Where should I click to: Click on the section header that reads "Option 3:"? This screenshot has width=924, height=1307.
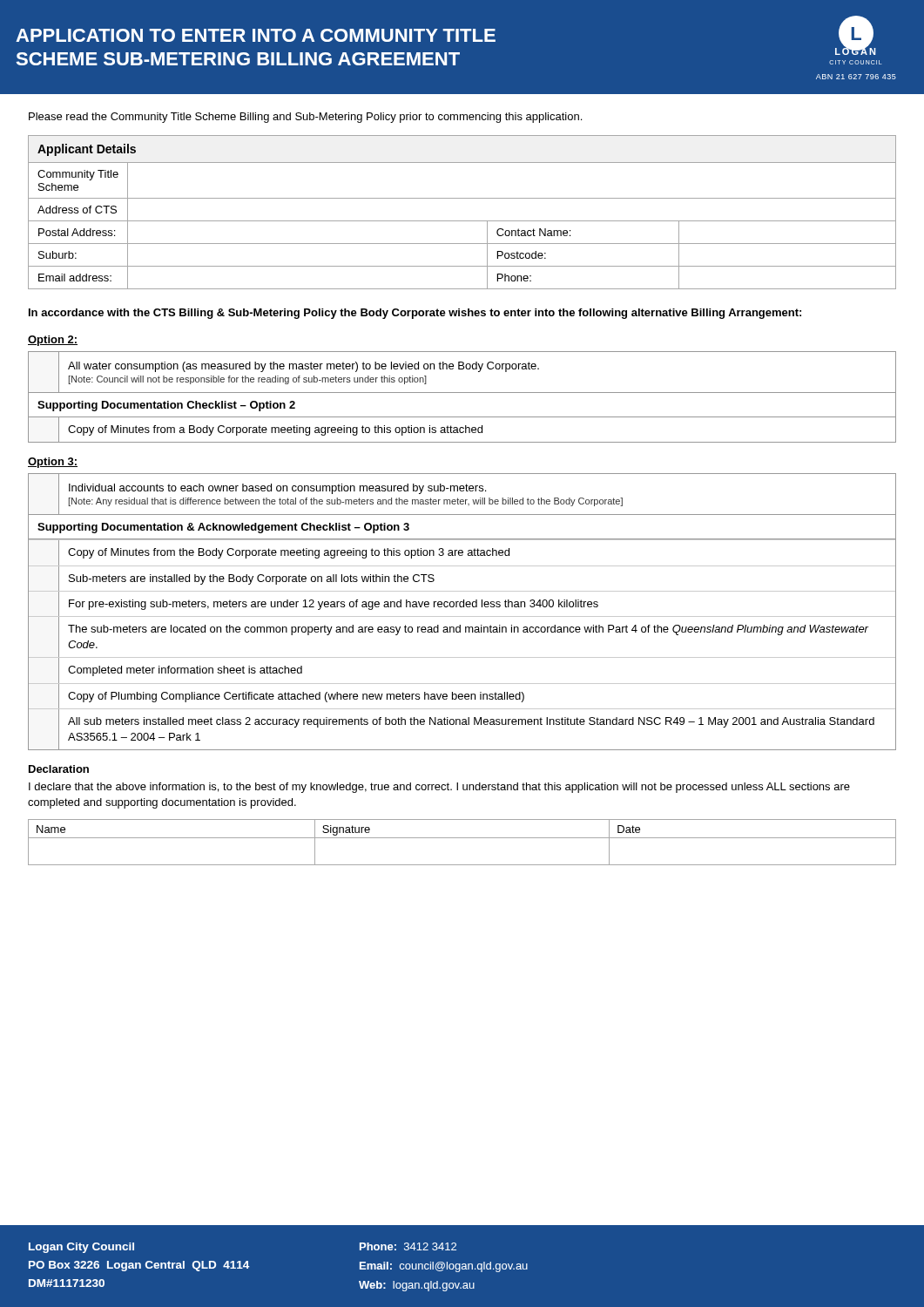coord(53,462)
